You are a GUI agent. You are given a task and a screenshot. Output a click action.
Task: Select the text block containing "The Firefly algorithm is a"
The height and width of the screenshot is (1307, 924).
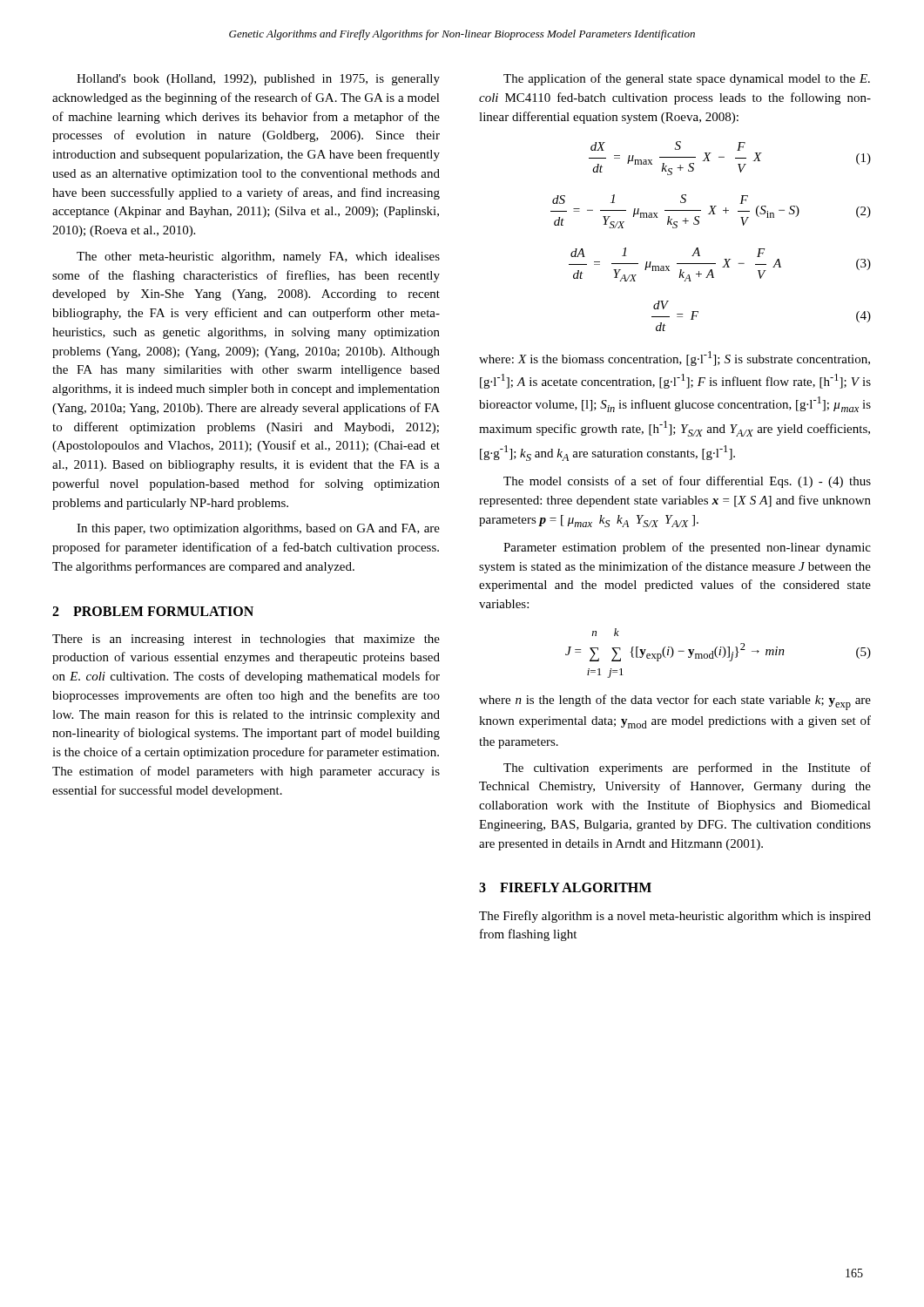675,925
